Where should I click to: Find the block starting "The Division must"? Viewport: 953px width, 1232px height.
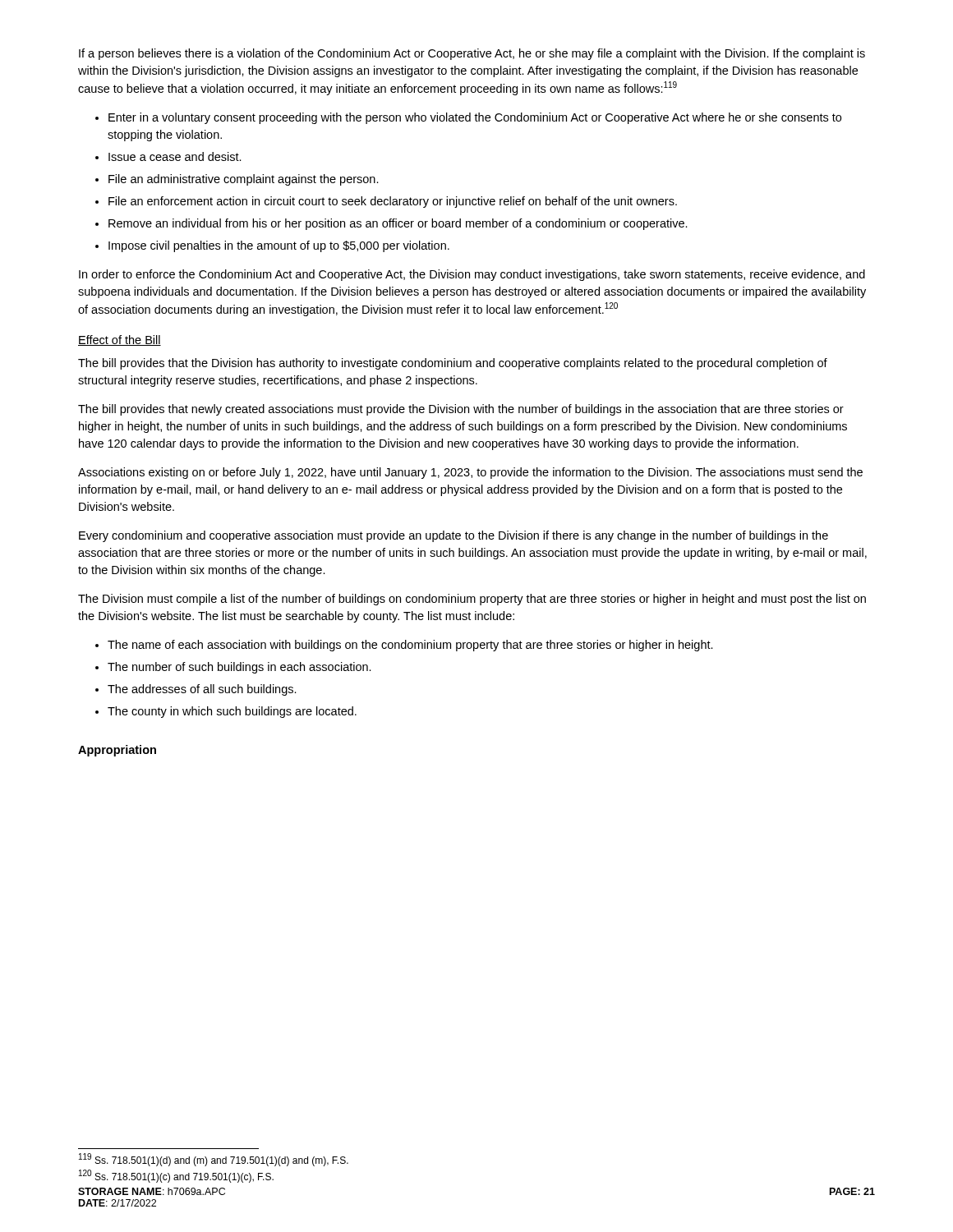tap(472, 607)
